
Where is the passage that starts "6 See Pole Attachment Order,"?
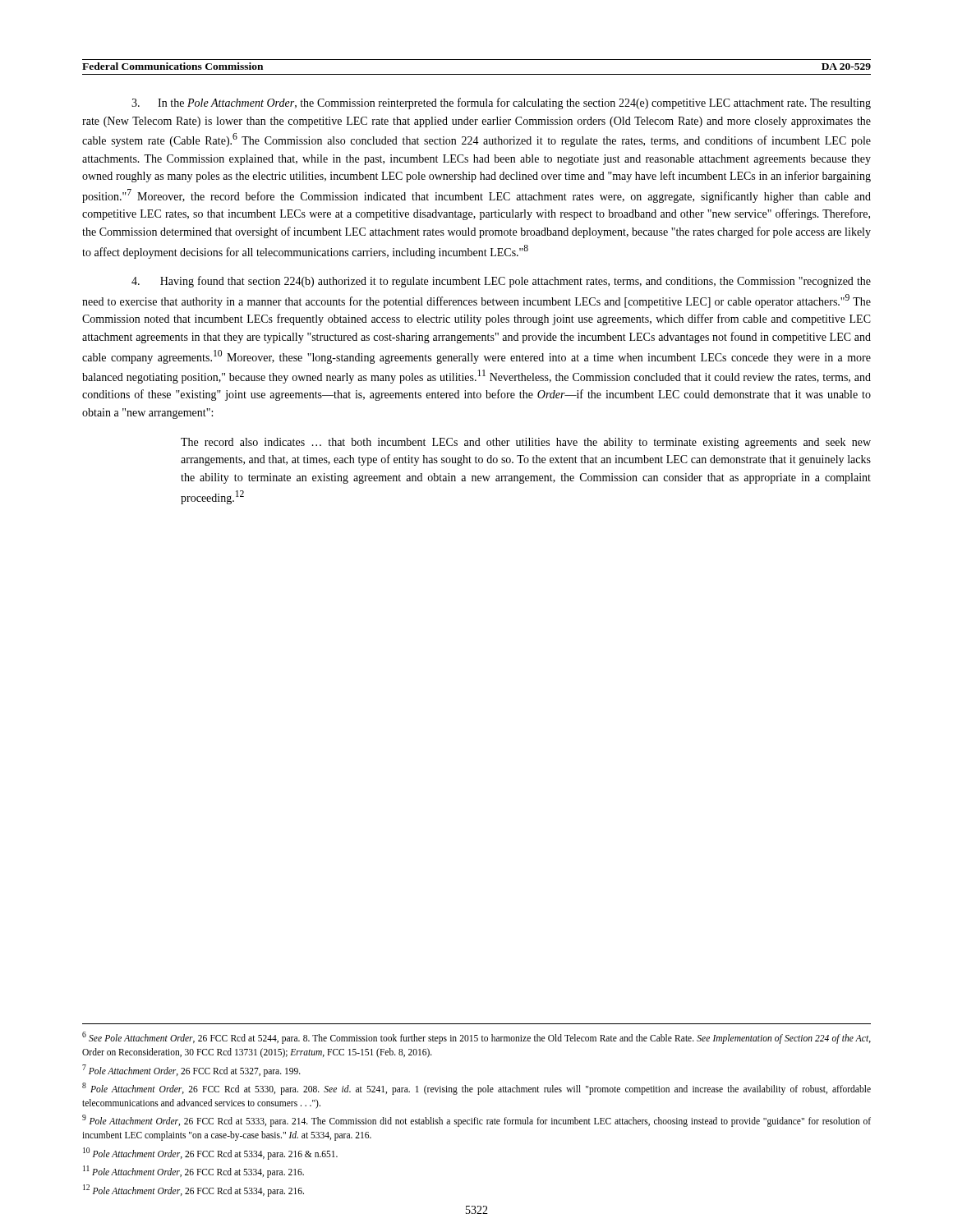tap(476, 1044)
